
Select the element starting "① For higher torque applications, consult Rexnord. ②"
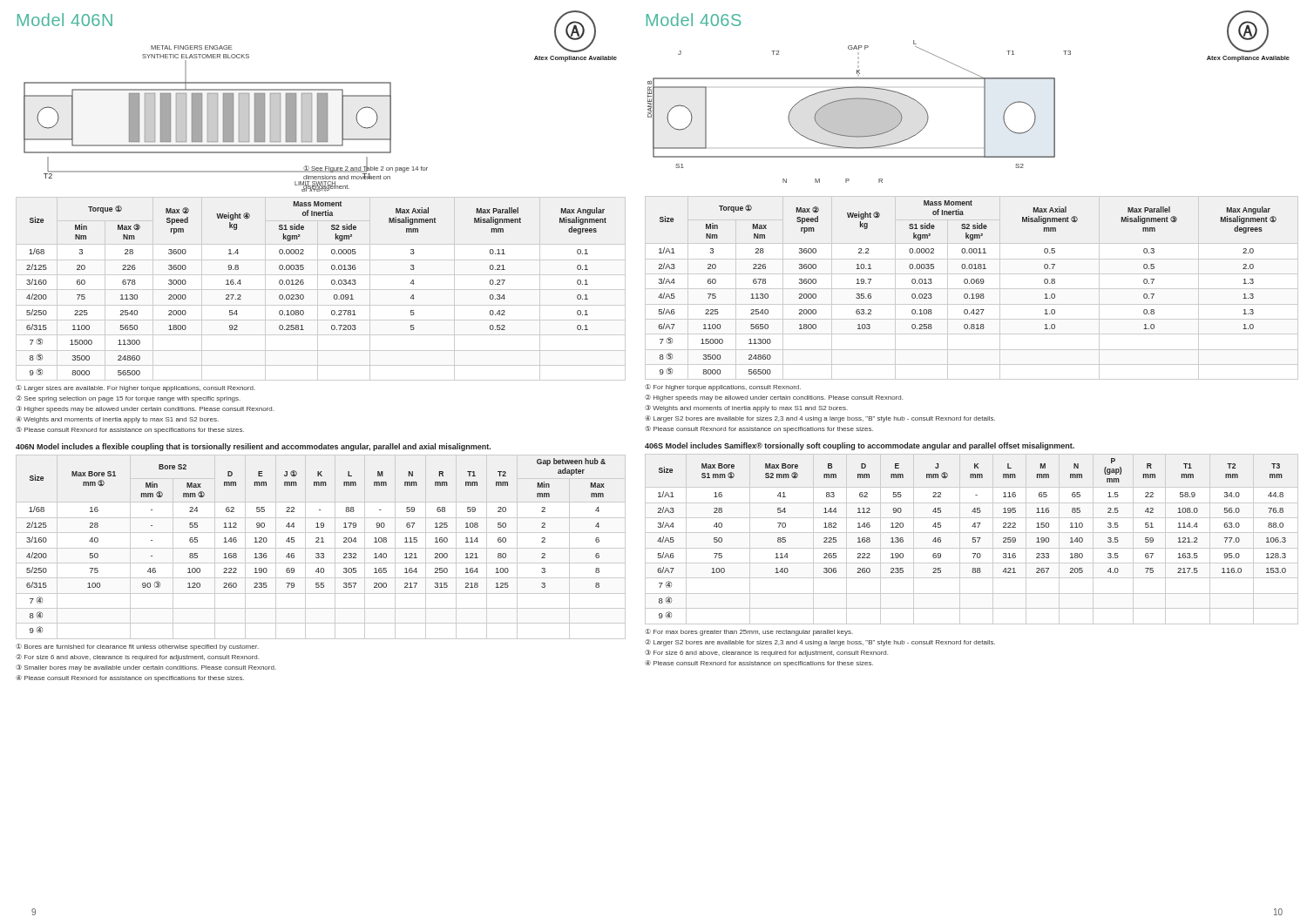click(820, 408)
